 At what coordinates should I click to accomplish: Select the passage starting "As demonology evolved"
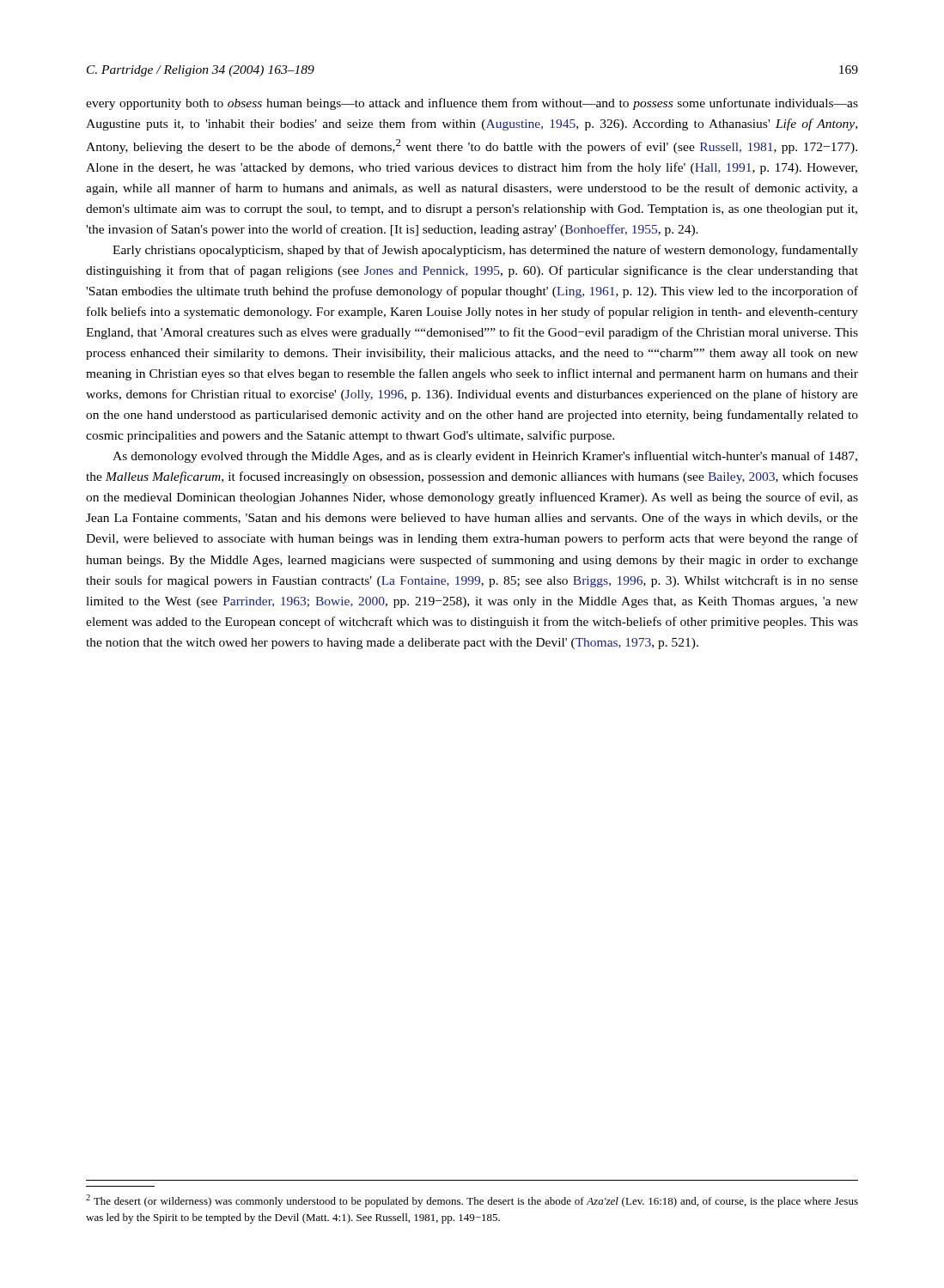(x=472, y=549)
